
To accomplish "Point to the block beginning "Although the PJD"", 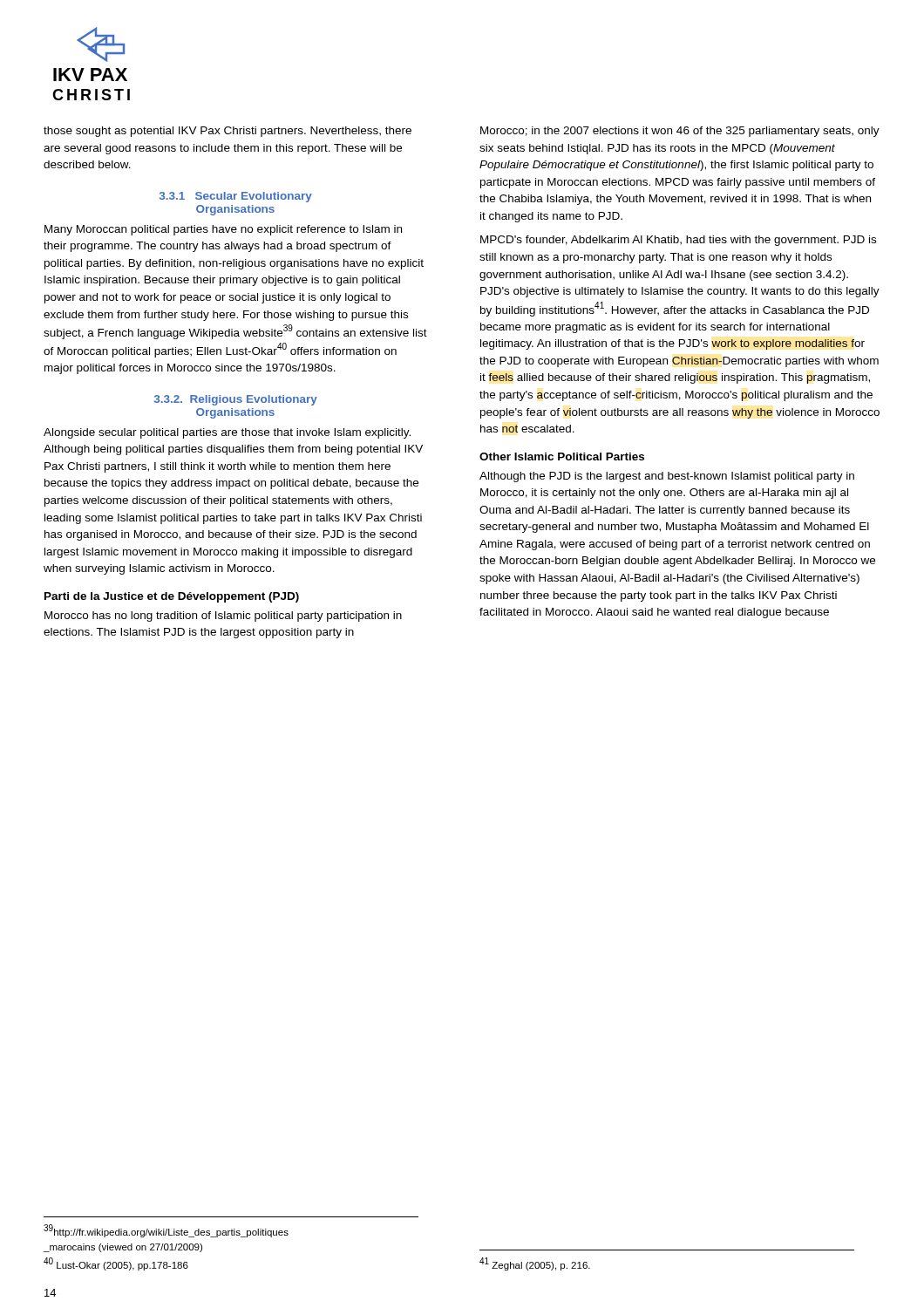I will pyautogui.click(x=680, y=544).
